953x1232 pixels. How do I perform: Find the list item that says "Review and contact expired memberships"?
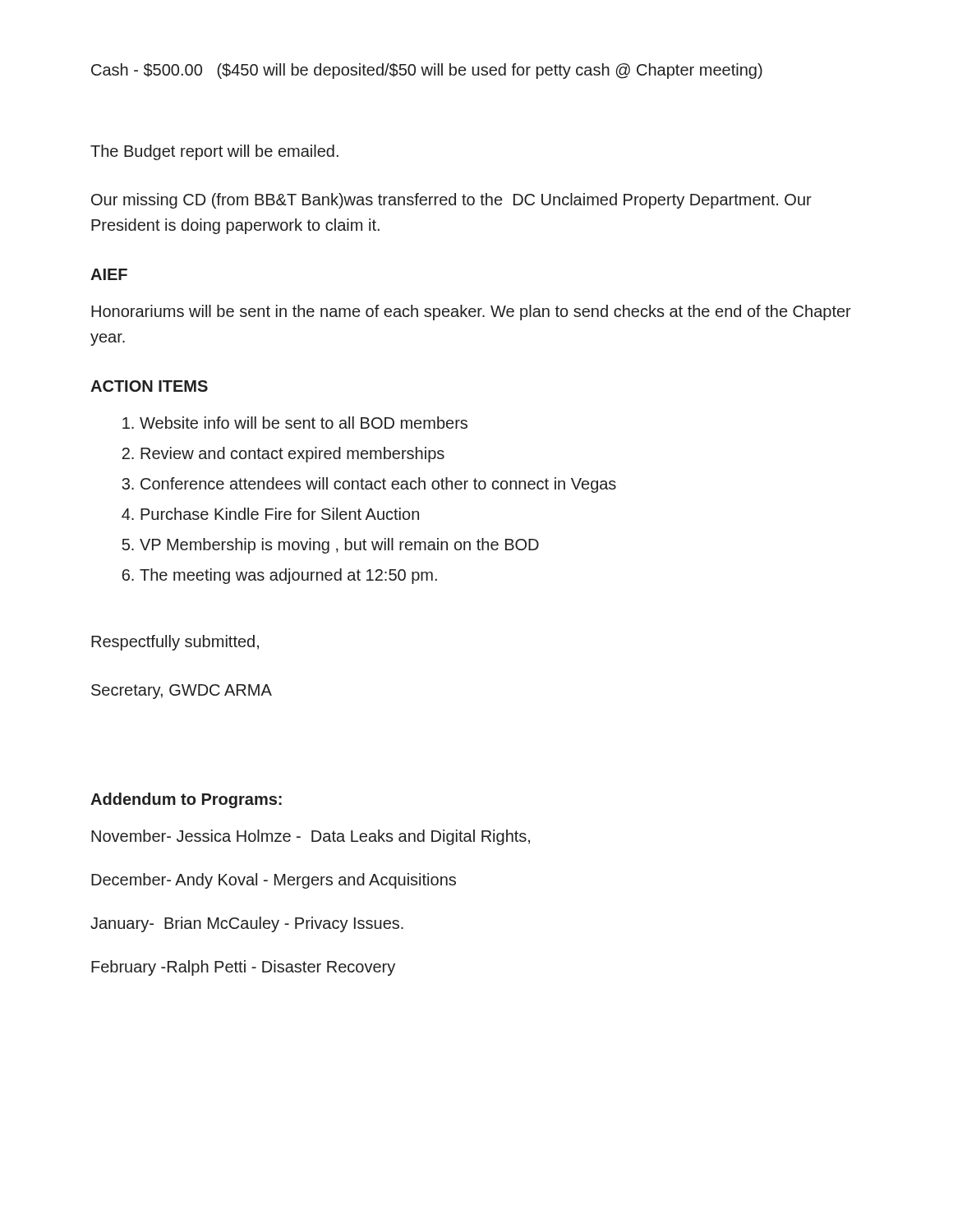click(x=292, y=455)
